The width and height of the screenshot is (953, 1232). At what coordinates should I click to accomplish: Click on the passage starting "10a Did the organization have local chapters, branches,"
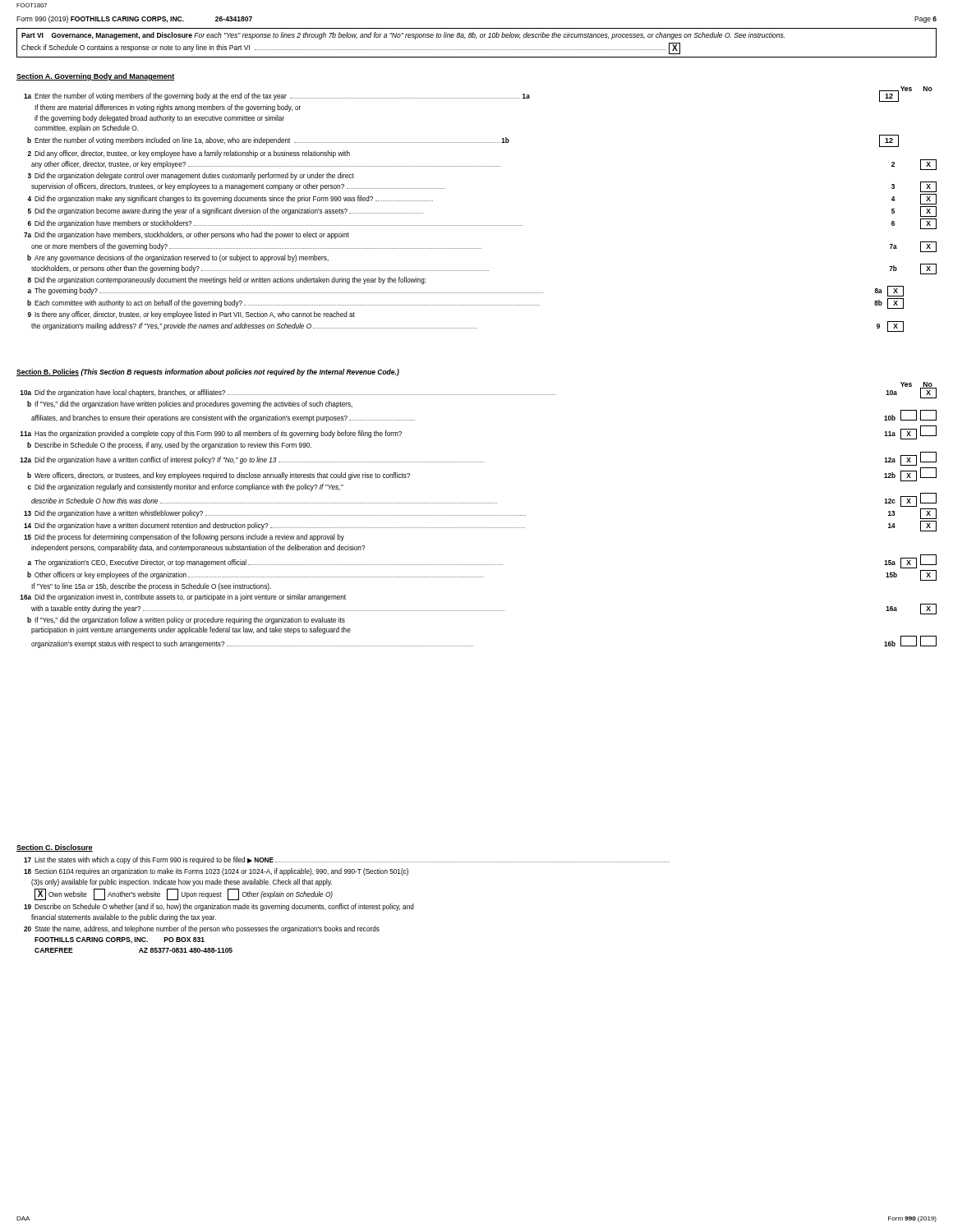476,518
